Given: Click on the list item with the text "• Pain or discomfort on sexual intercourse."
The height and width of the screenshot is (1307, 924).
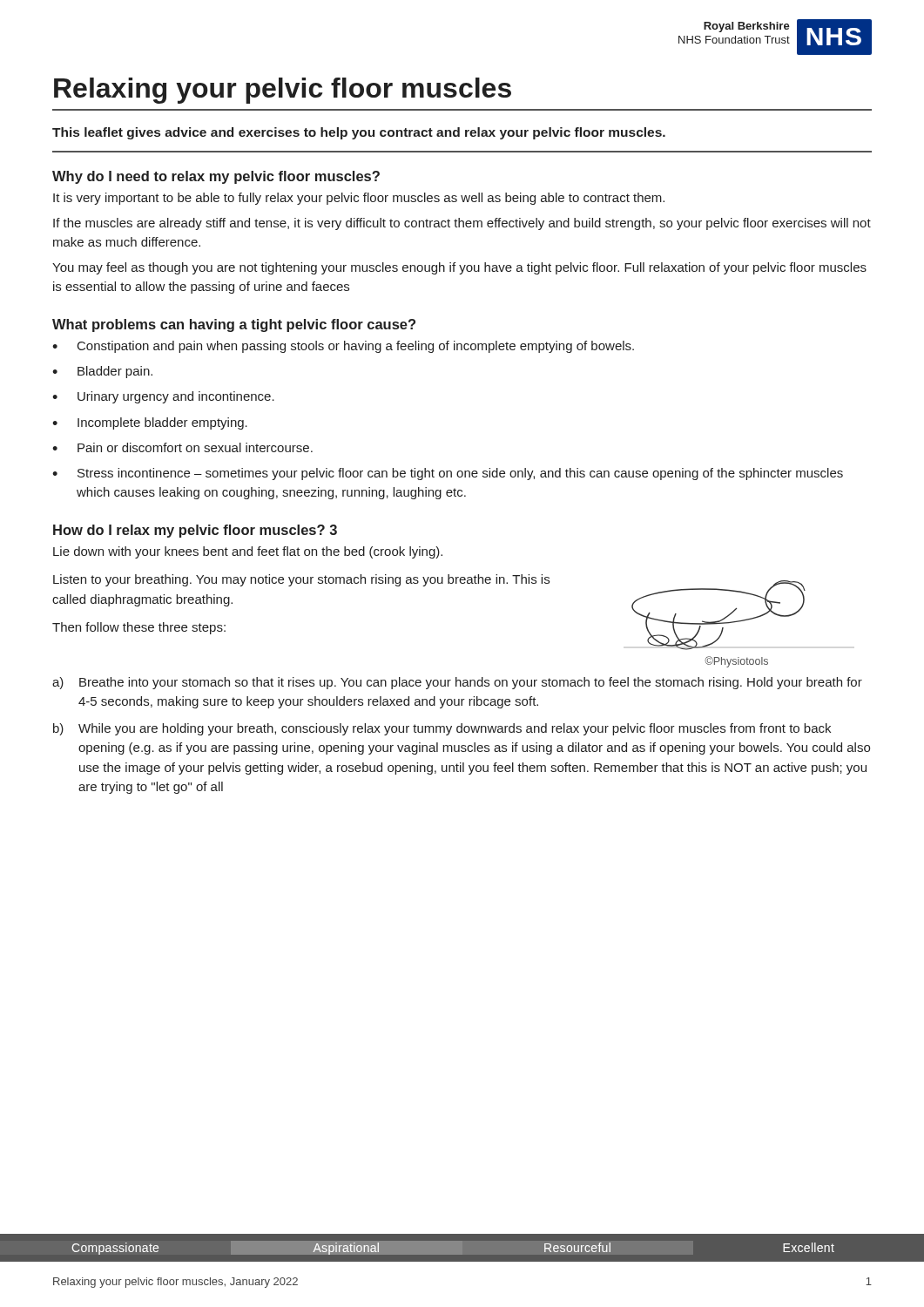Looking at the screenshot, I should pyautogui.click(x=182, y=447).
